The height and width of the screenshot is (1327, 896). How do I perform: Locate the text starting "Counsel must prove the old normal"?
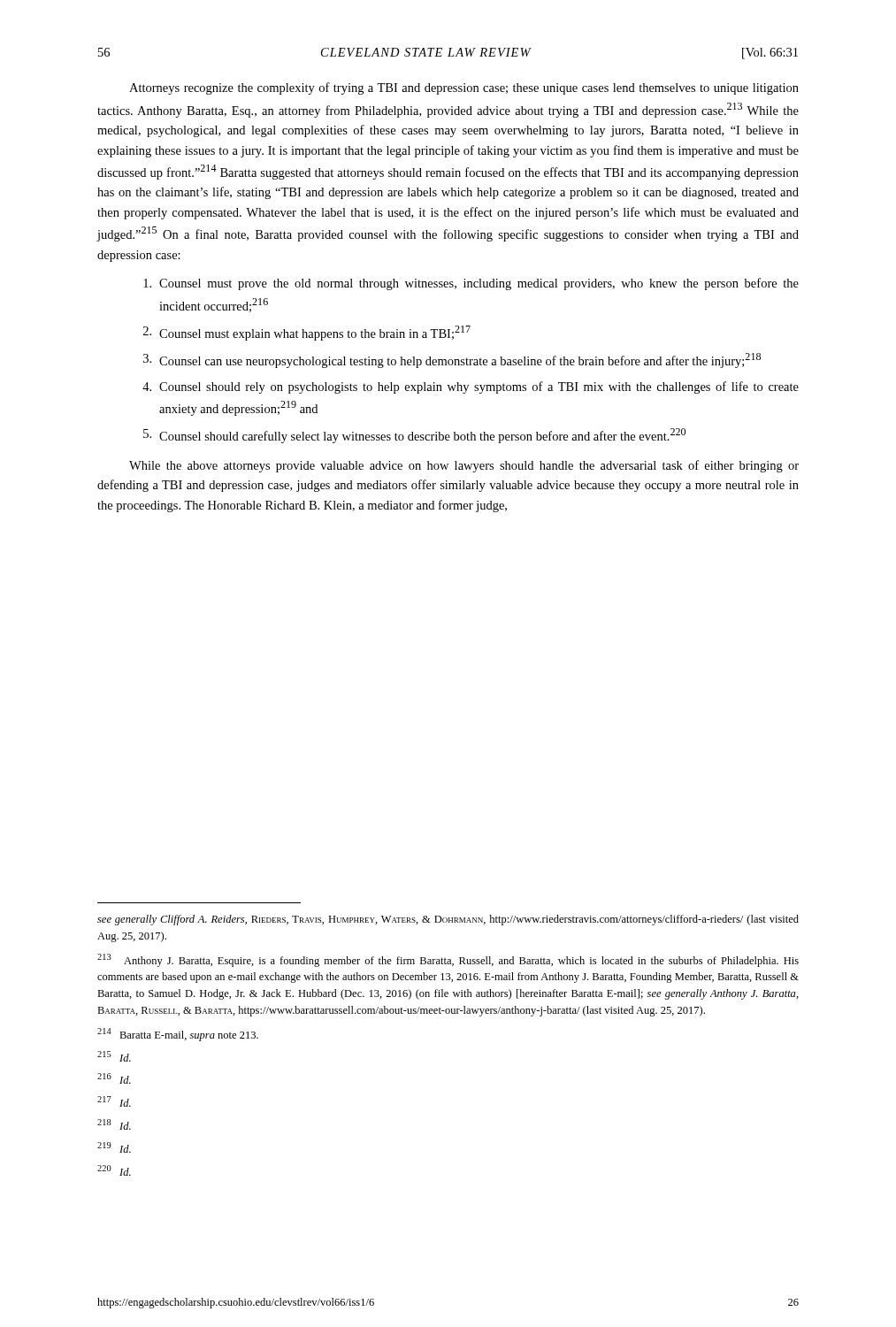464,295
